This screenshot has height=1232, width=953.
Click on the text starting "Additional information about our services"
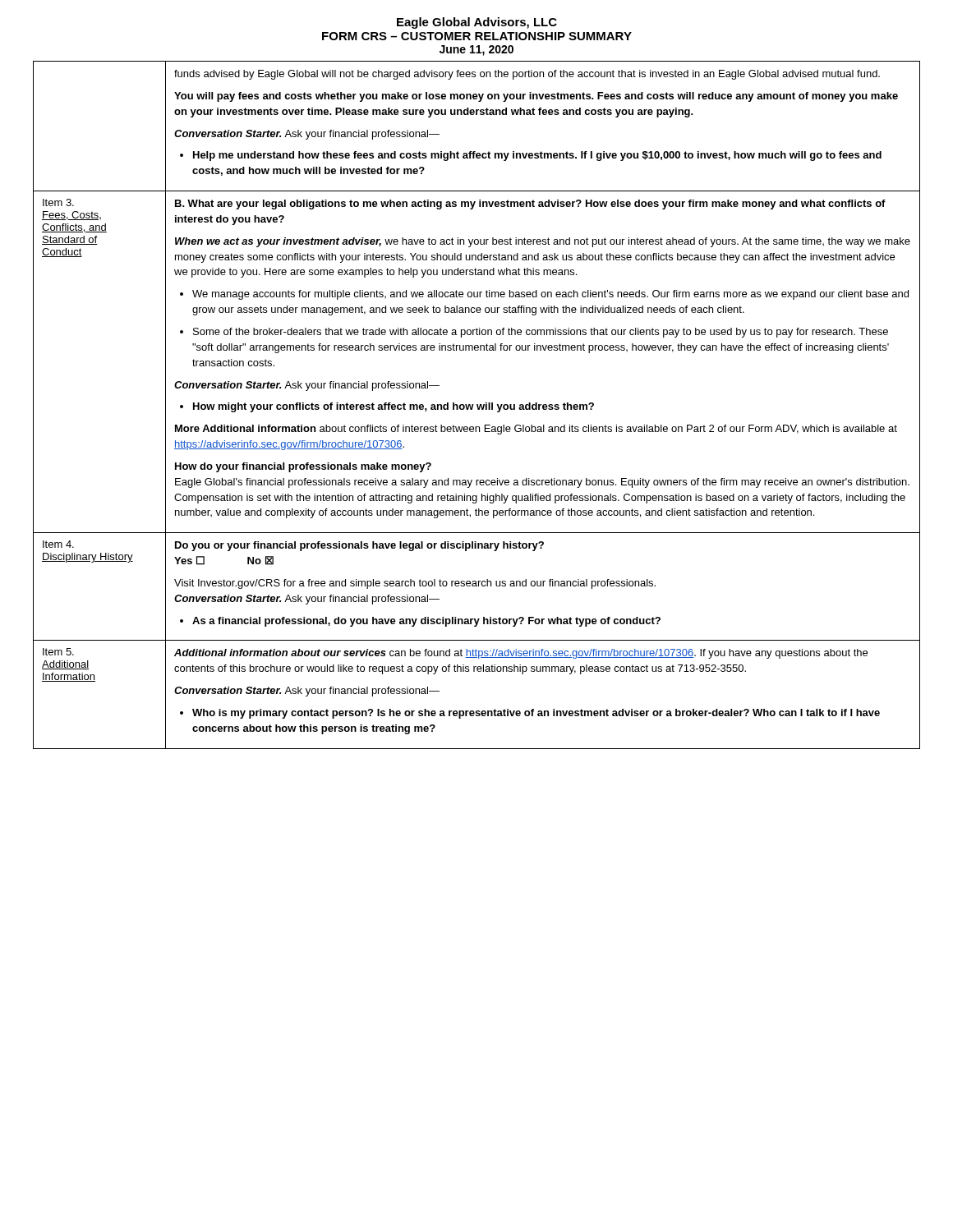(521, 654)
